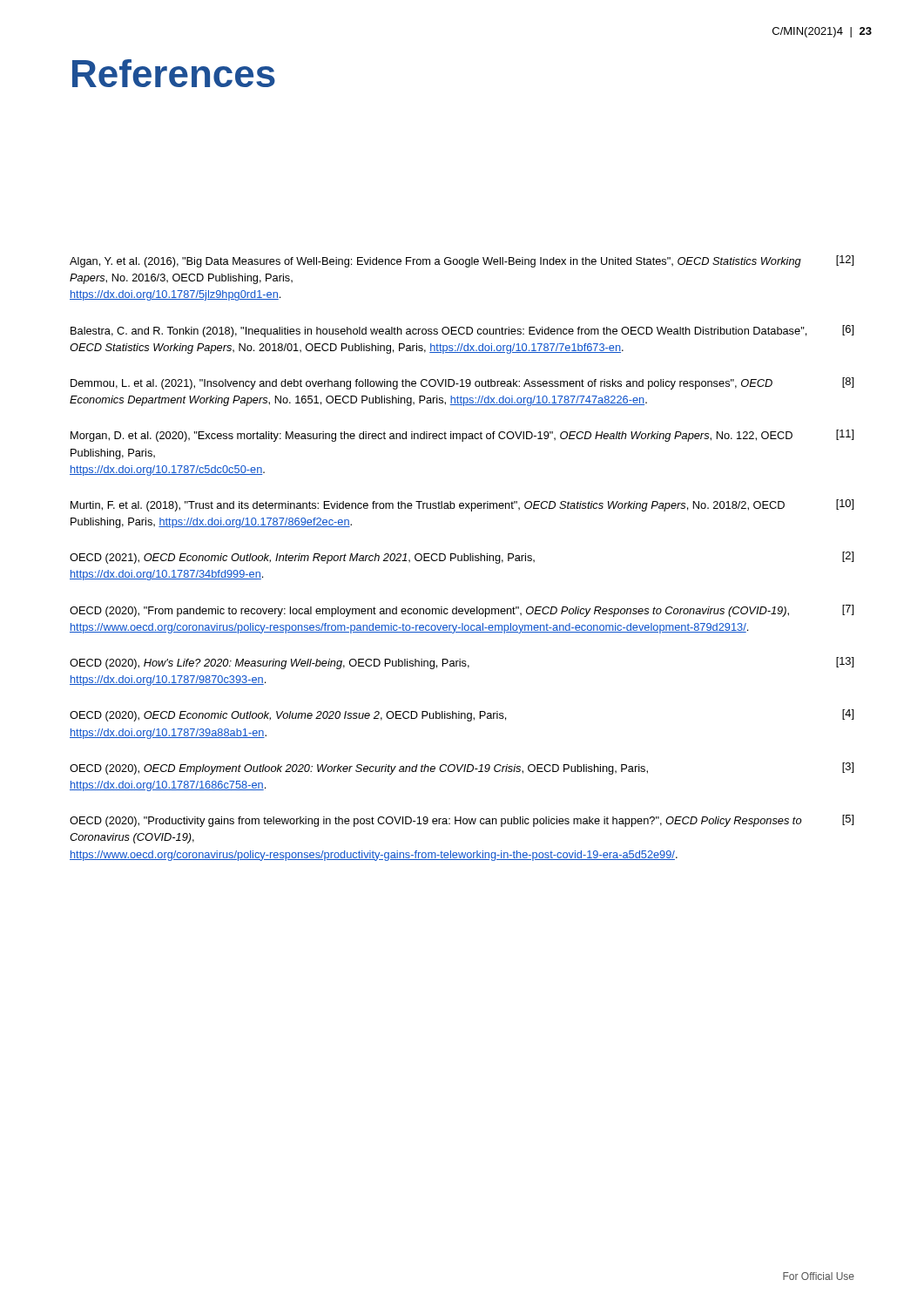This screenshot has width=924, height=1307.
Task: Point to the block beginning "OECD (2020), "From pandemic"
Action: (462, 618)
